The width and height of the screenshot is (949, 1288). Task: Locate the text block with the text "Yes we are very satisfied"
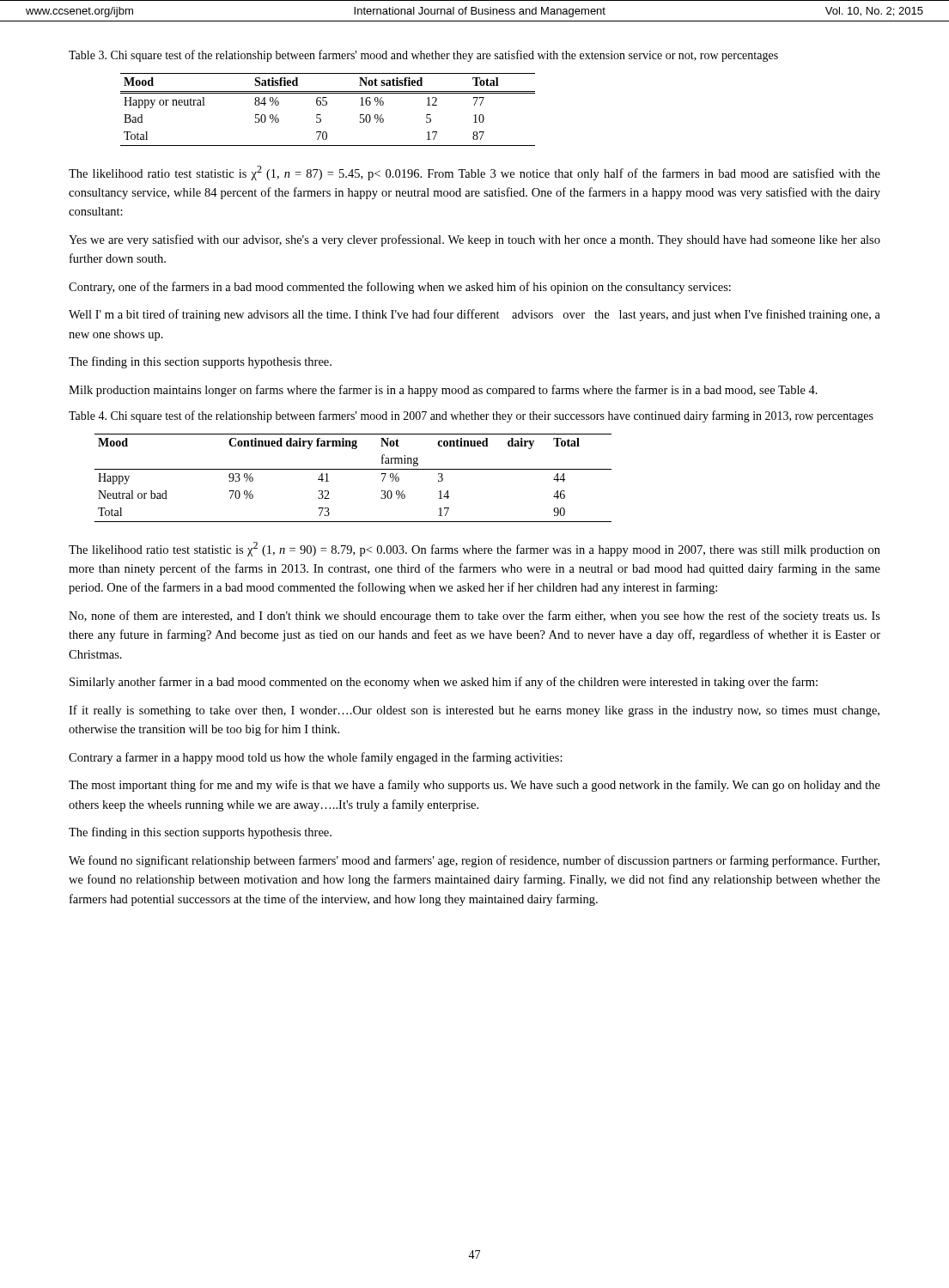tap(474, 249)
